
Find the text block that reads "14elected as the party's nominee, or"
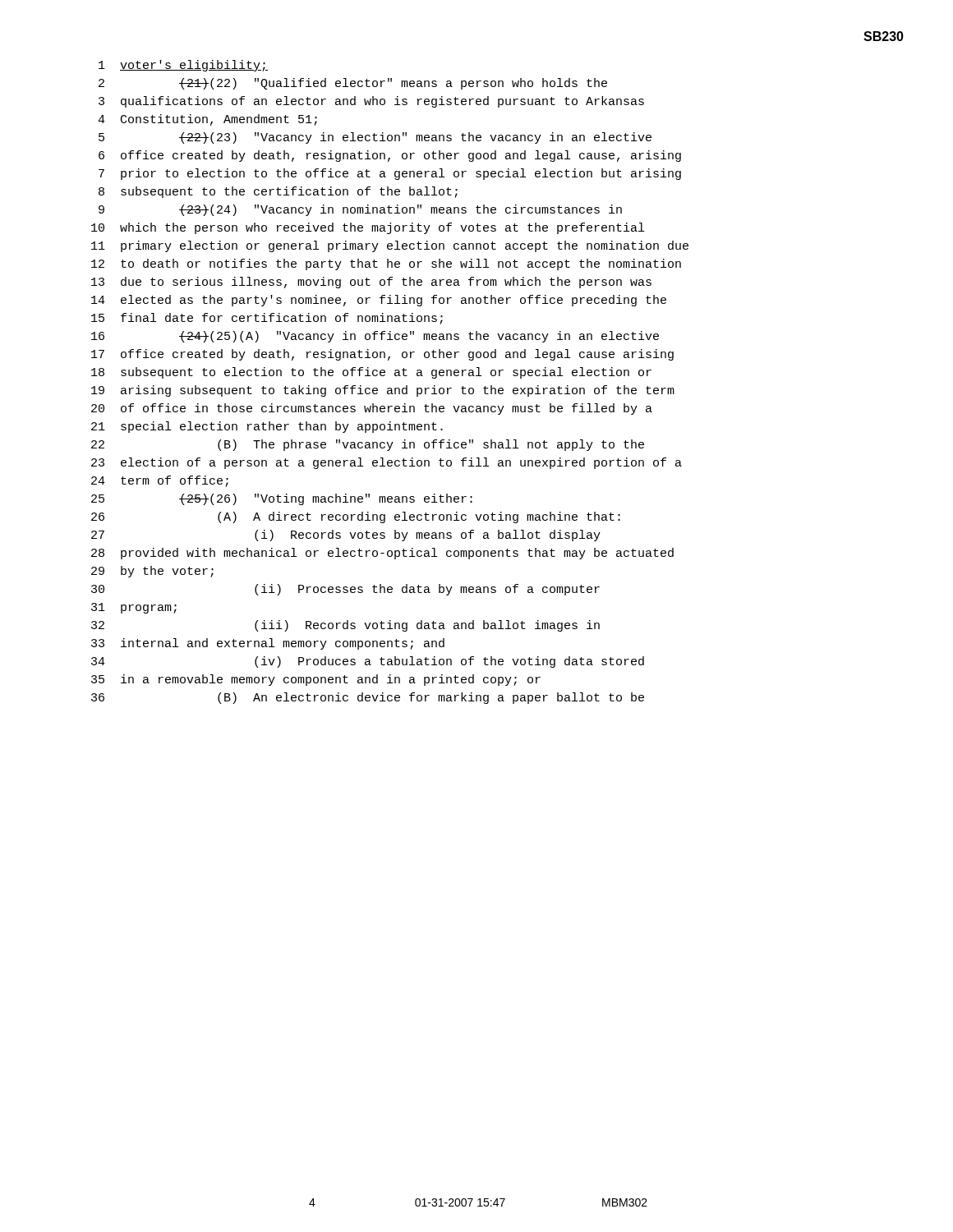[x=485, y=301]
